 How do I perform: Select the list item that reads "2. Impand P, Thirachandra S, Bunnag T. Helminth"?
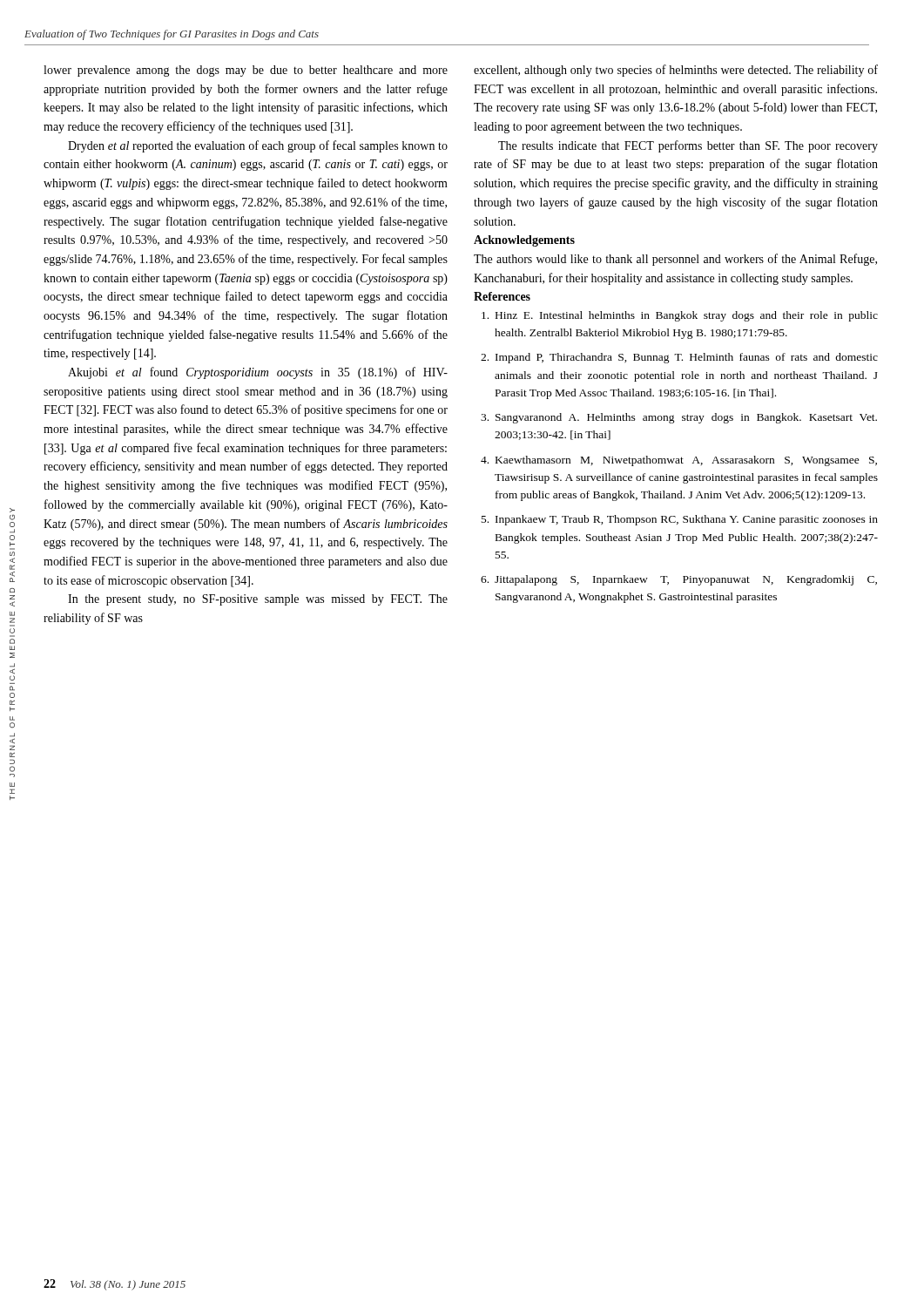pos(676,375)
